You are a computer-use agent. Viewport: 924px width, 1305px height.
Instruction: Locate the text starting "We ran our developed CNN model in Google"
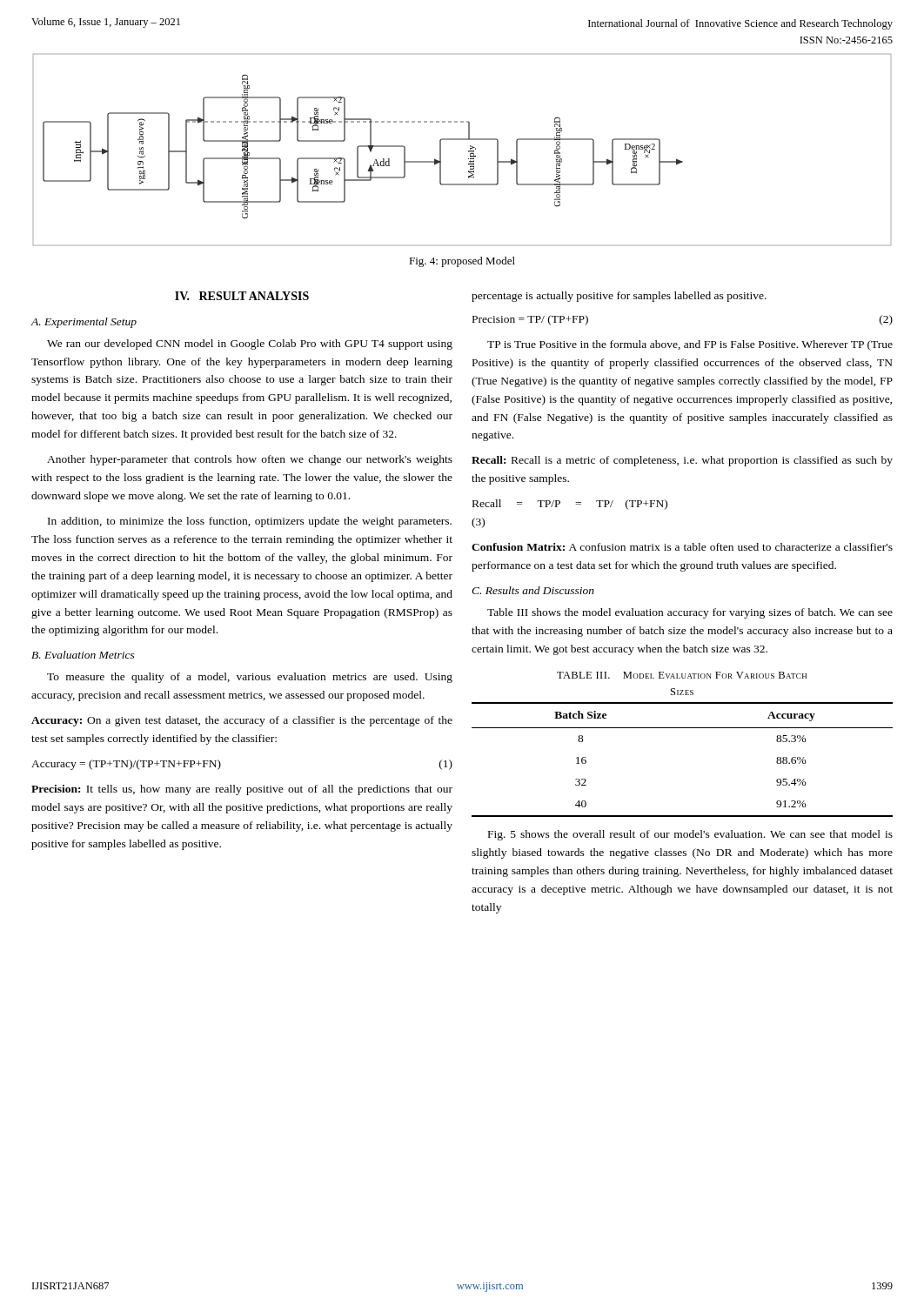click(x=242, y=388)
